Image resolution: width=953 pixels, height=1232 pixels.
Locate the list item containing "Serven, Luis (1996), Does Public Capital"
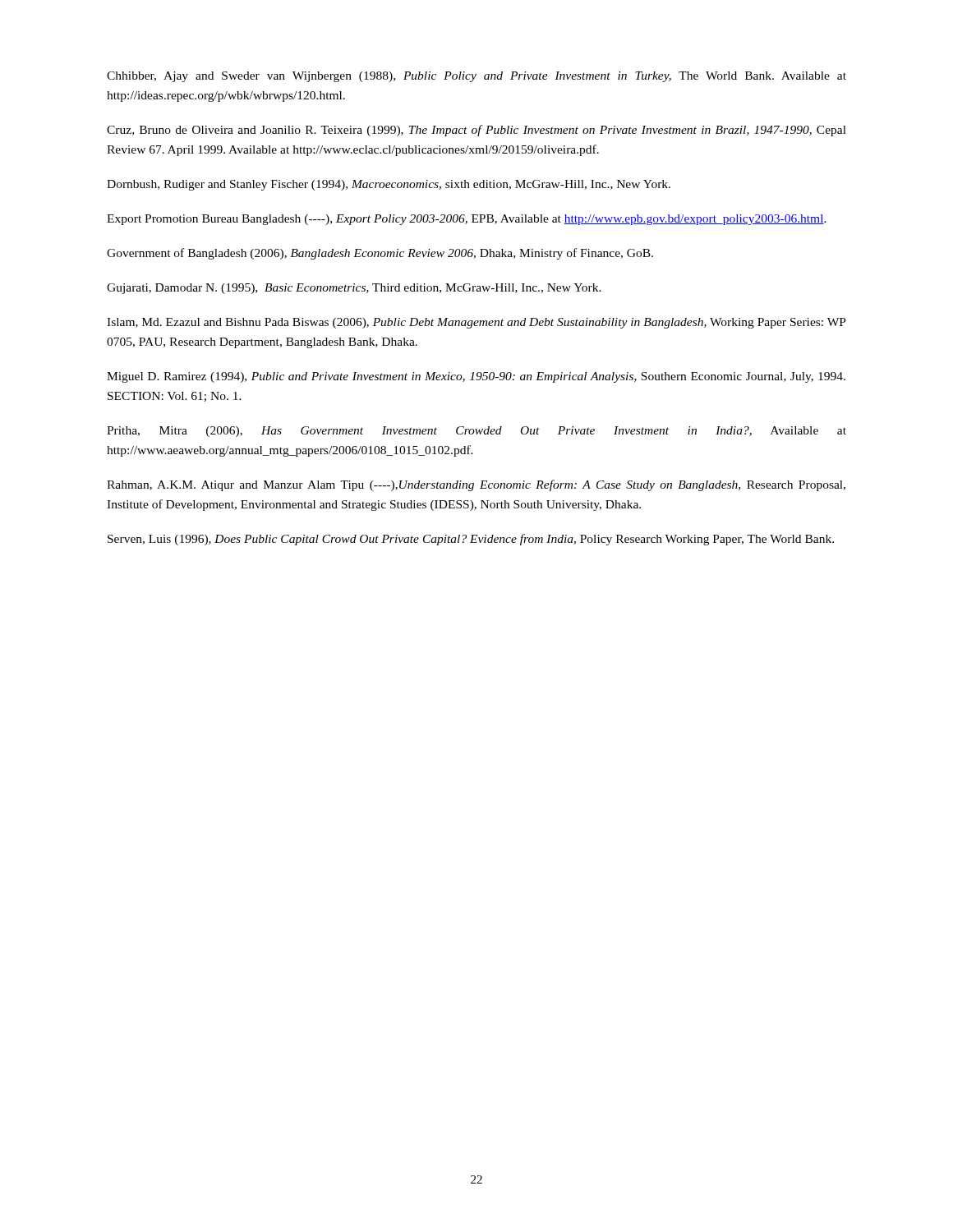[471, 539]
